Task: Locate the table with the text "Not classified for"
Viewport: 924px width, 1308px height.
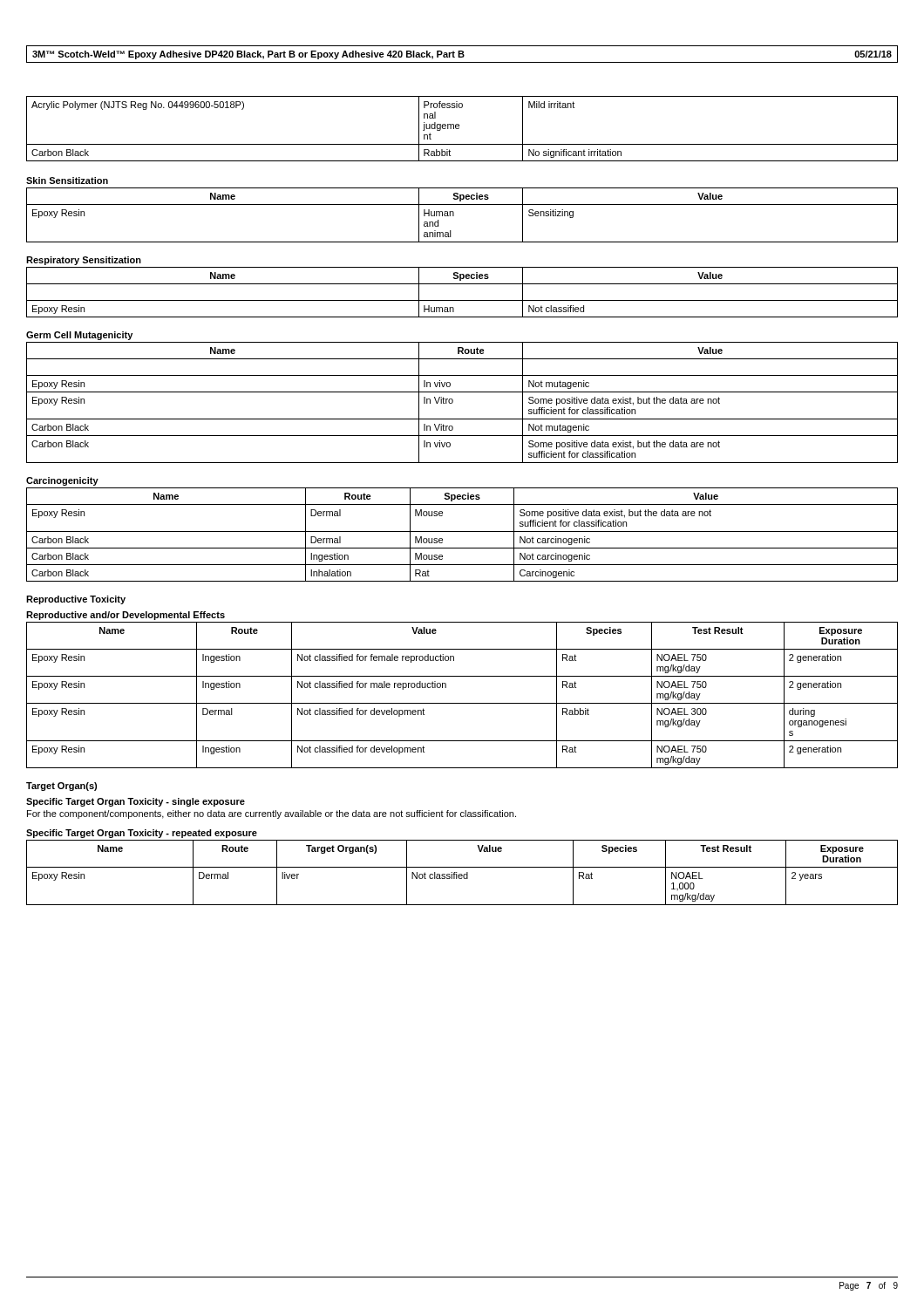Action: click(462, 695)
